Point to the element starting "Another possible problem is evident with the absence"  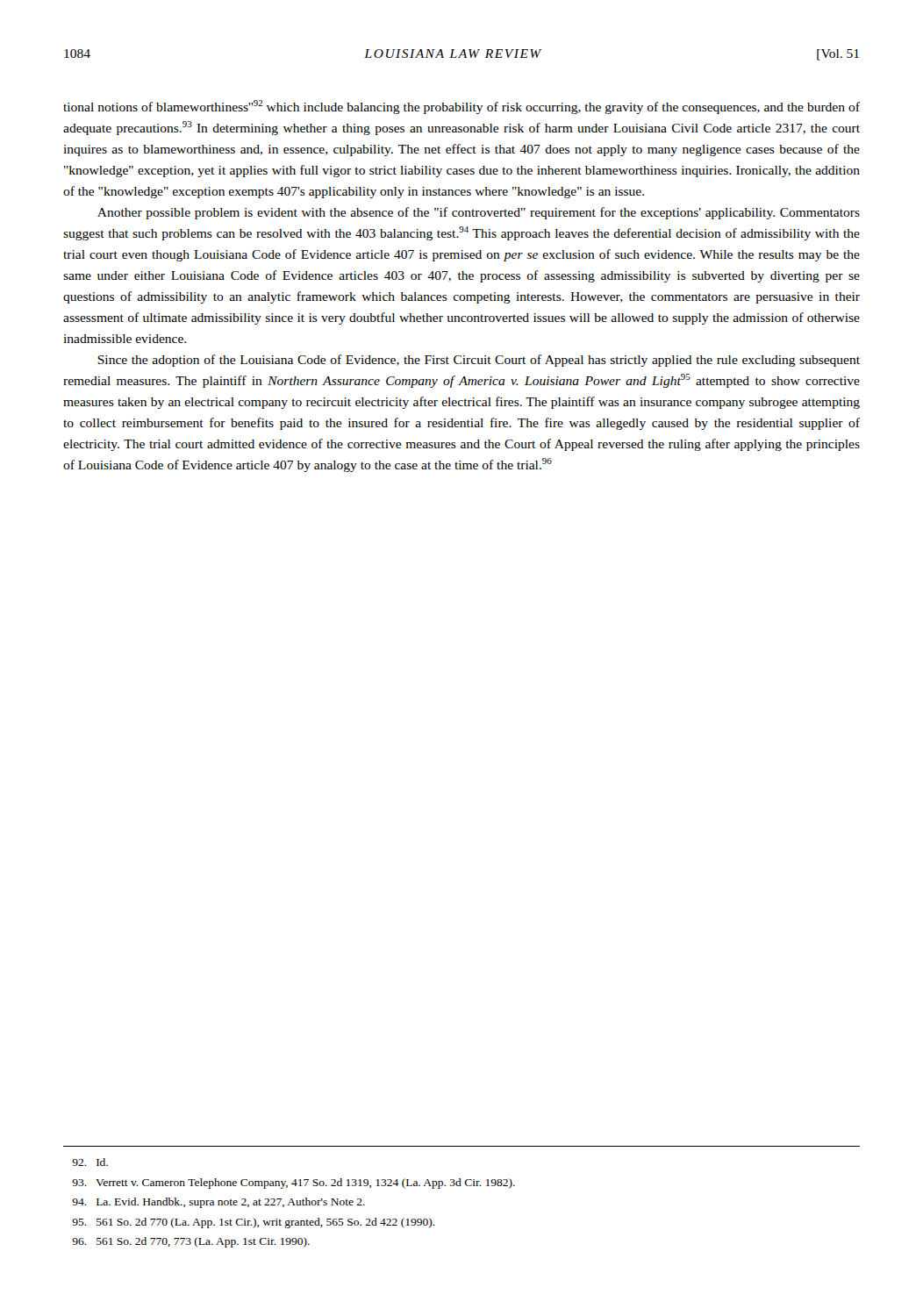(x=462, y=276)
